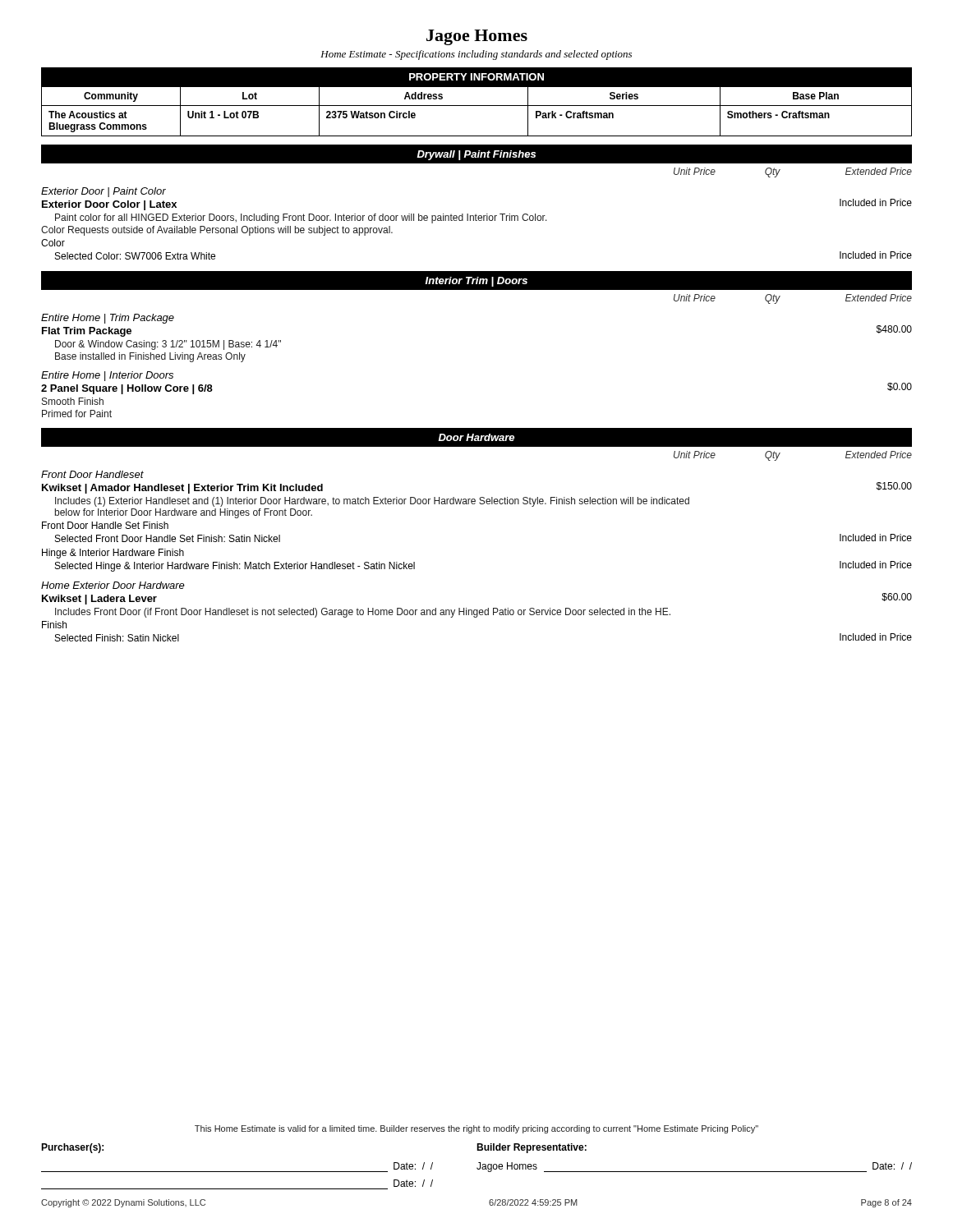Click on the region starting "Front Door Handleset"

tap(92, 474)
